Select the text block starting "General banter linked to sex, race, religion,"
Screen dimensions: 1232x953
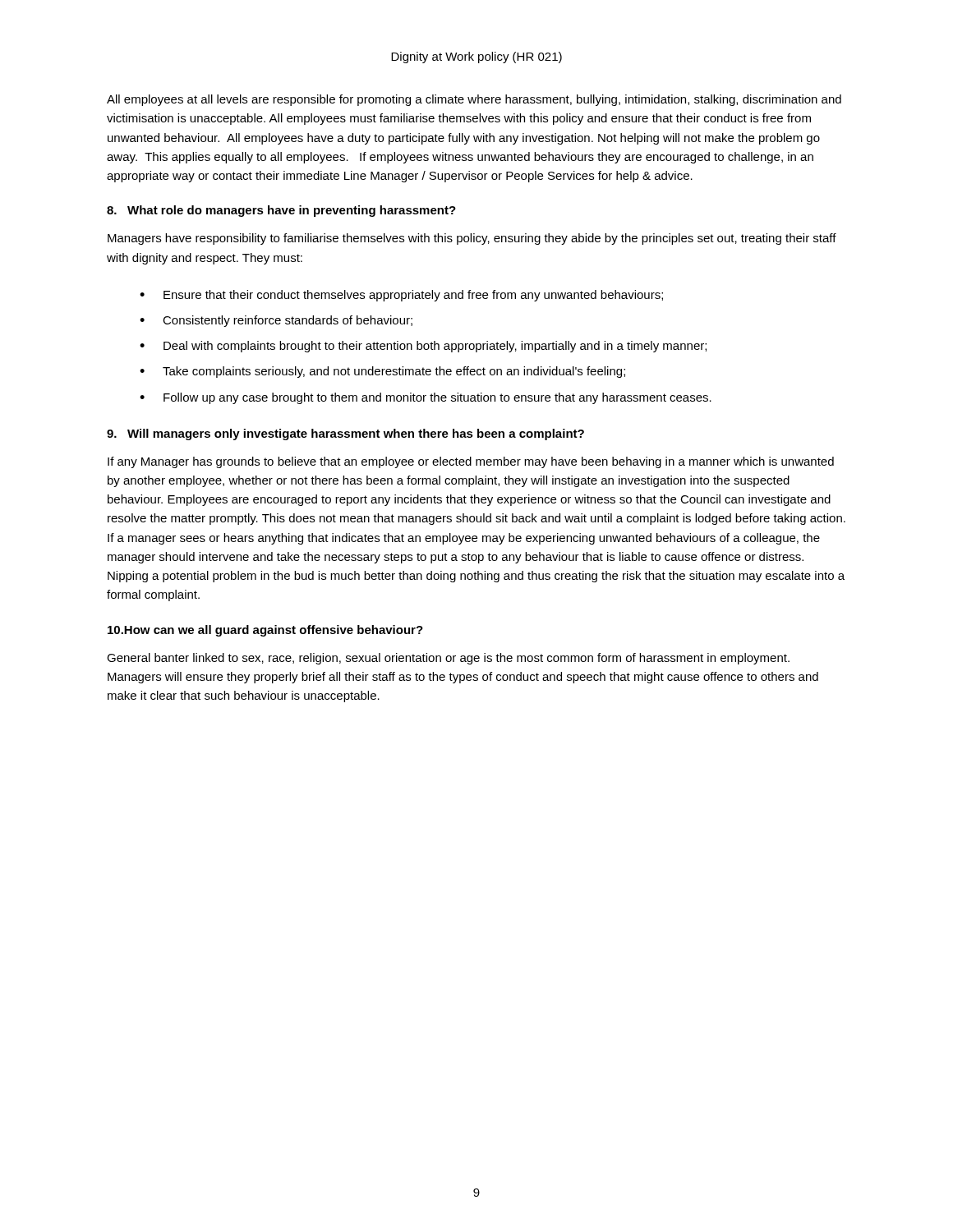pyautogui.click(x=463, y=676)
